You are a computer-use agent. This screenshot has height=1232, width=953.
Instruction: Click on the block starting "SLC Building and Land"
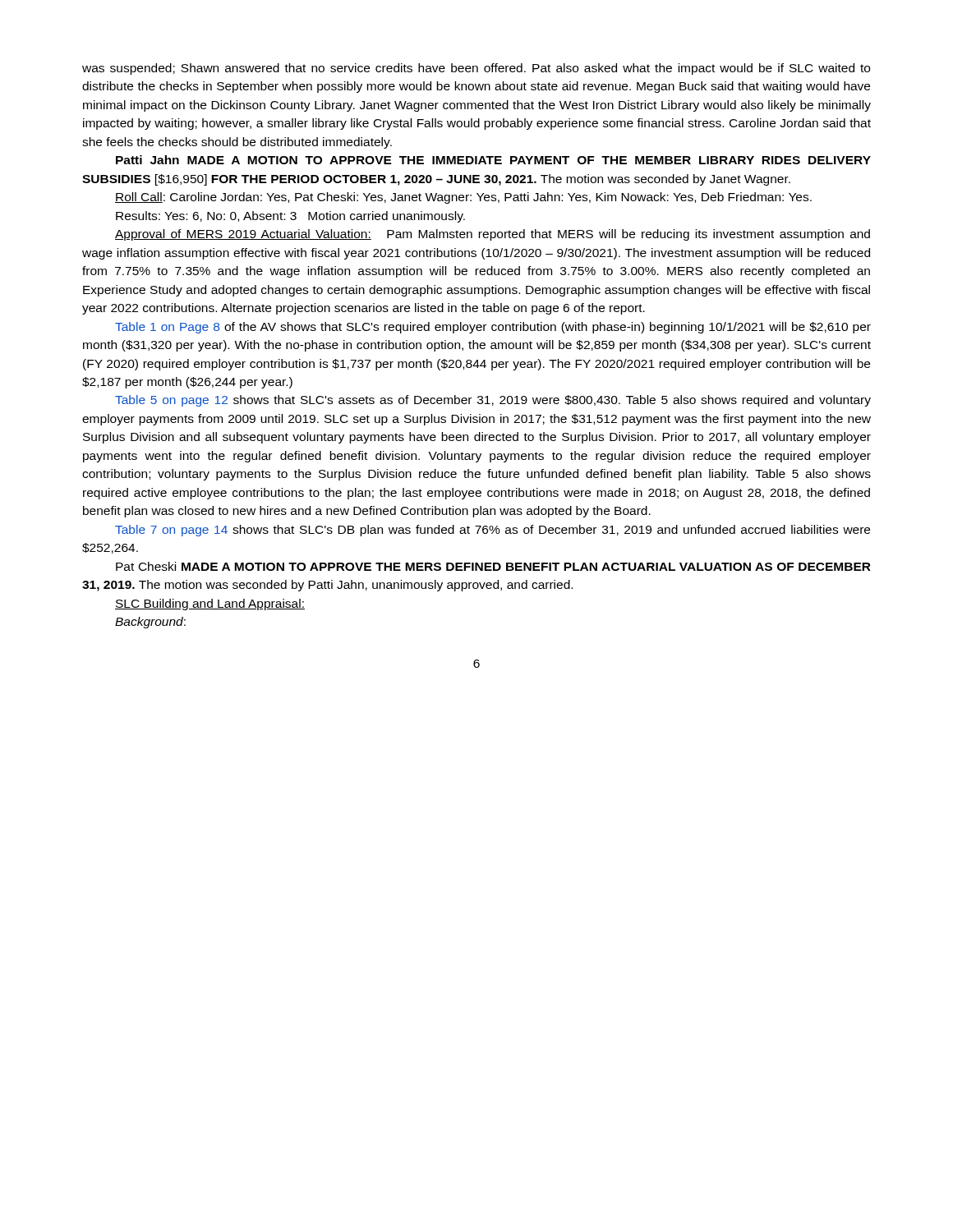(x=210, y=605)
